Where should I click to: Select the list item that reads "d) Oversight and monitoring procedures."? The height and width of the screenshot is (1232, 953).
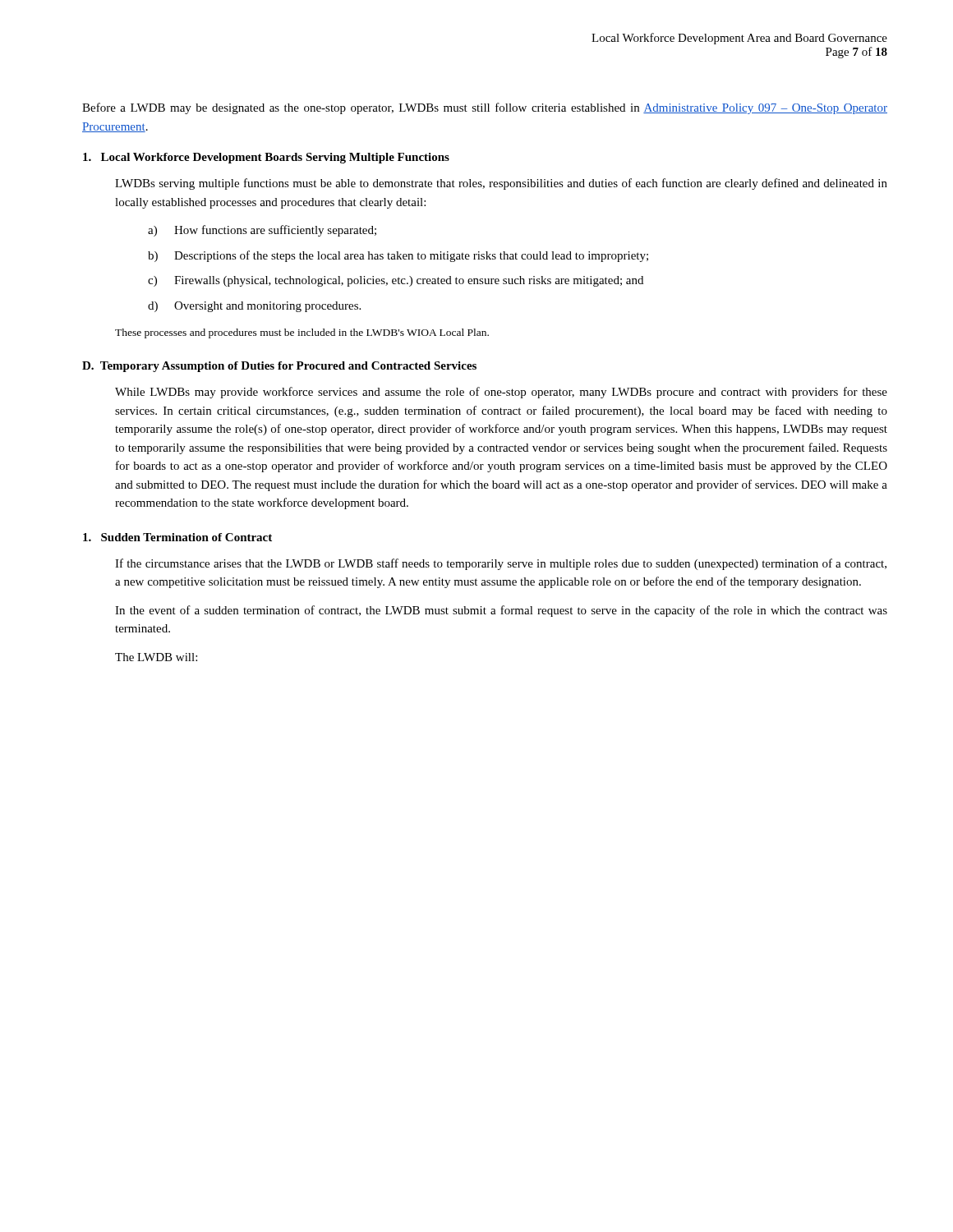coord(254,307)
